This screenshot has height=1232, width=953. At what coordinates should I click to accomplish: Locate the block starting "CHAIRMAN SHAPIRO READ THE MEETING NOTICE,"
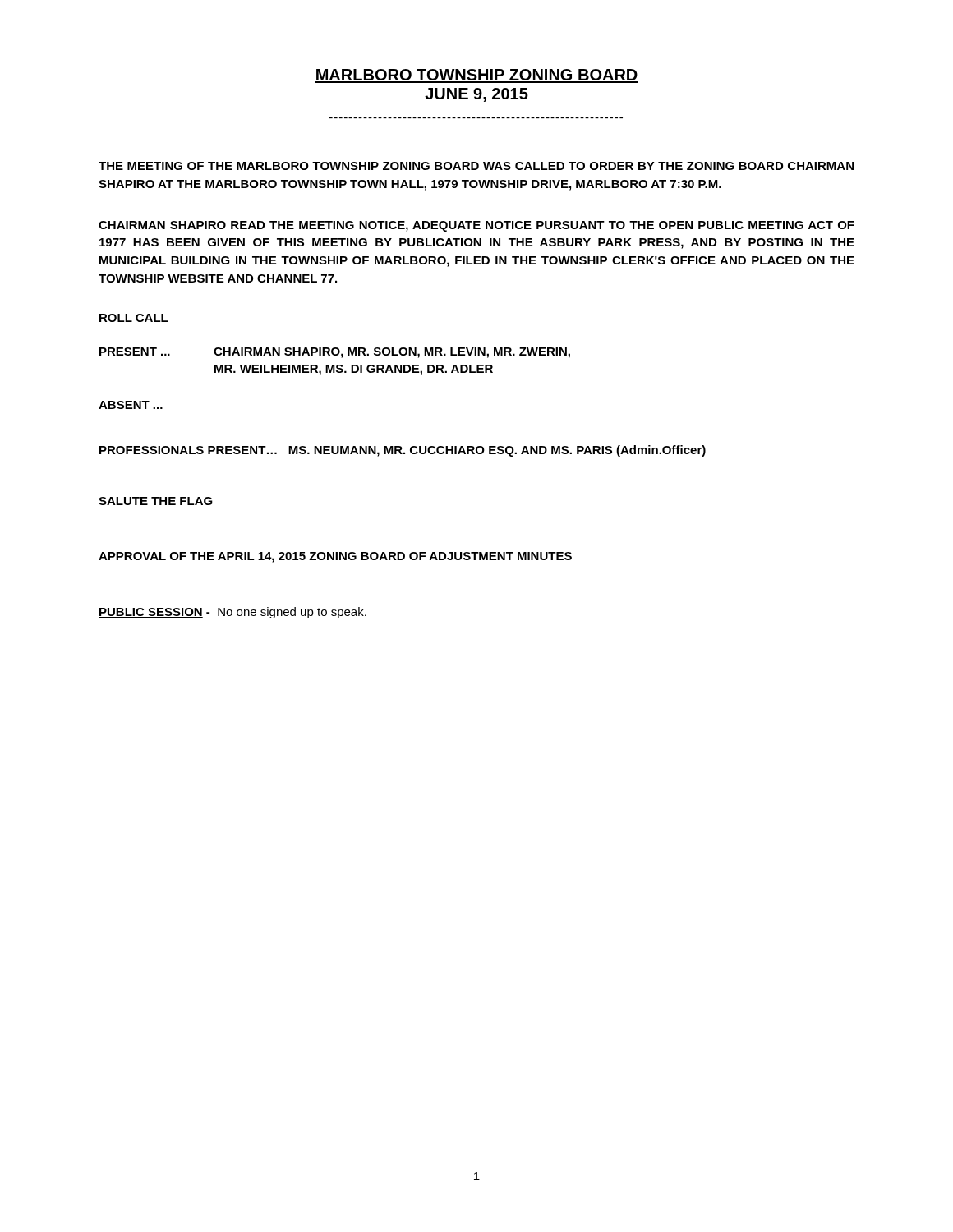[x=476, y=251]
